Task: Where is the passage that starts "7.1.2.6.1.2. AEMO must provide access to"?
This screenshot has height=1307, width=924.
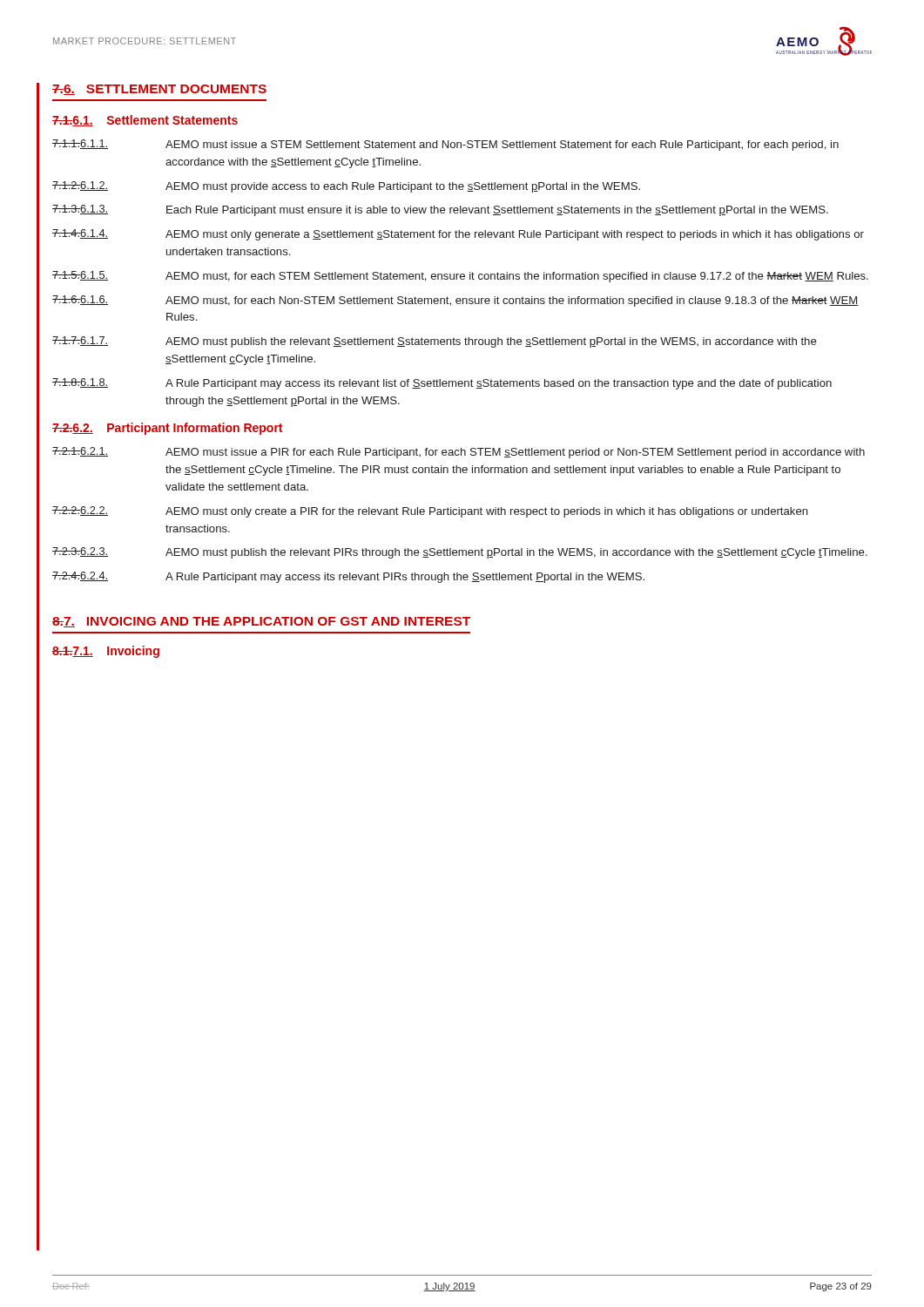Action: 462,186
